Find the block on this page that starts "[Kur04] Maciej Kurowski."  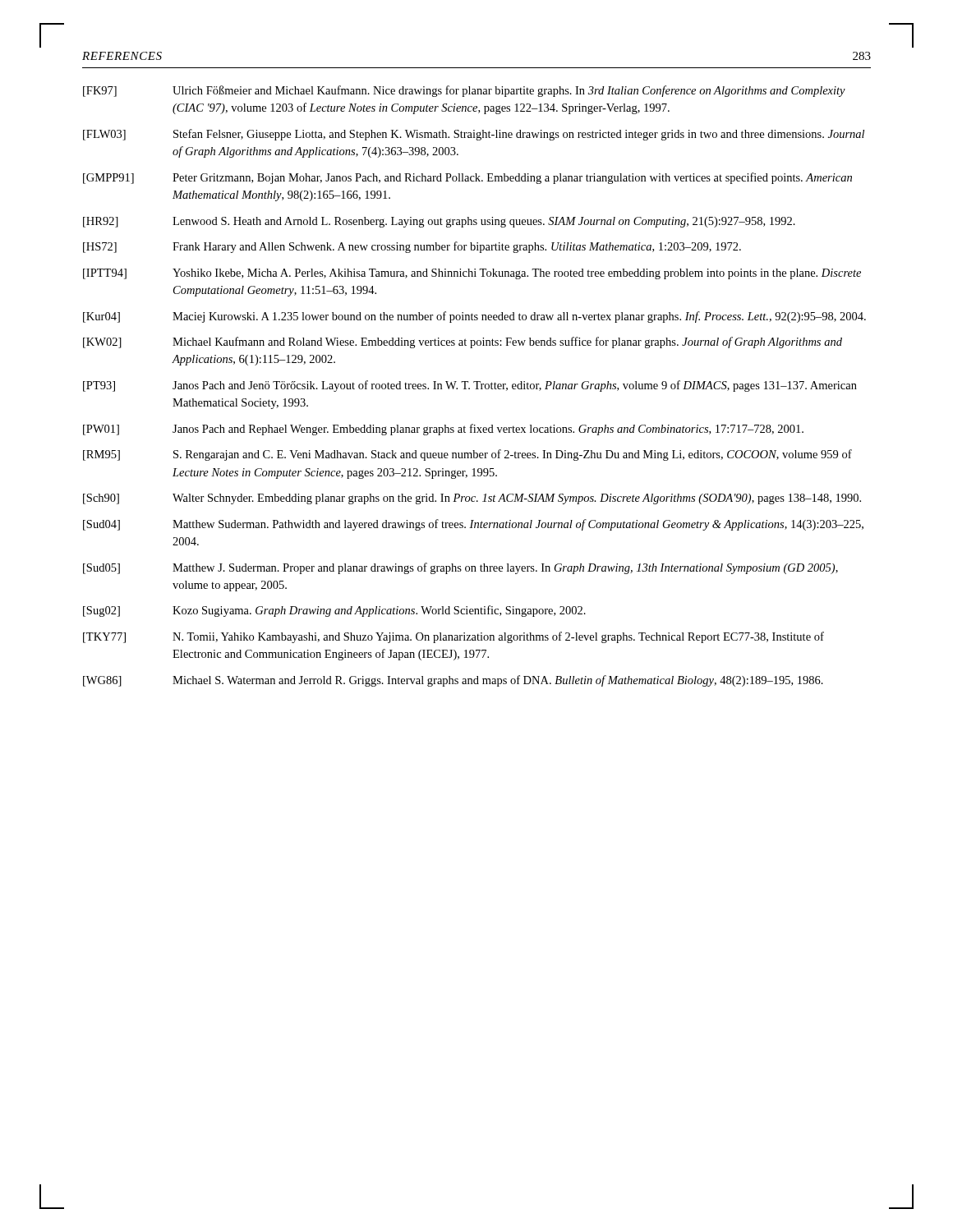tap(476, 316)
